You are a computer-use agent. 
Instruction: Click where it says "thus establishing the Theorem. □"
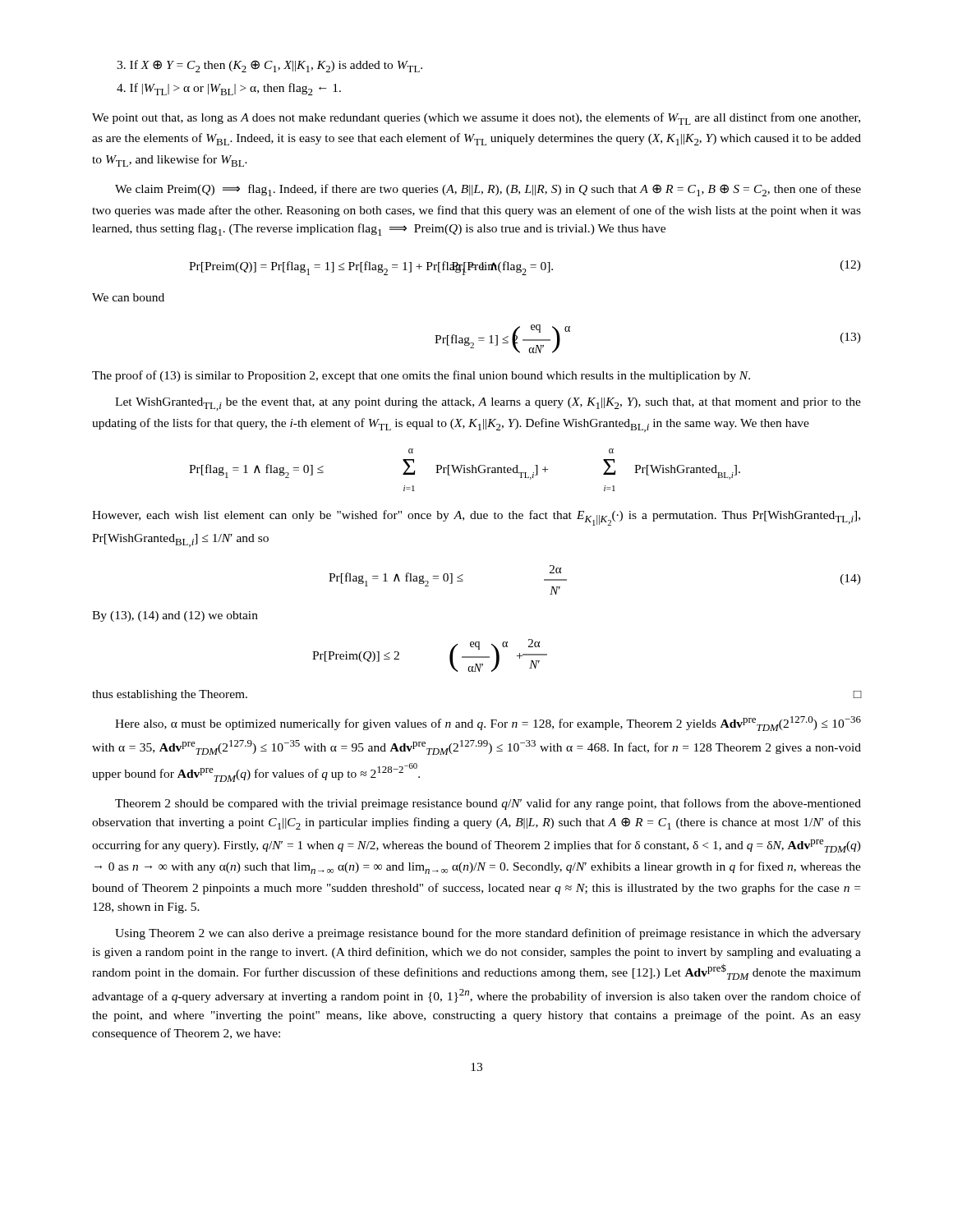click(x=166, y=695)
